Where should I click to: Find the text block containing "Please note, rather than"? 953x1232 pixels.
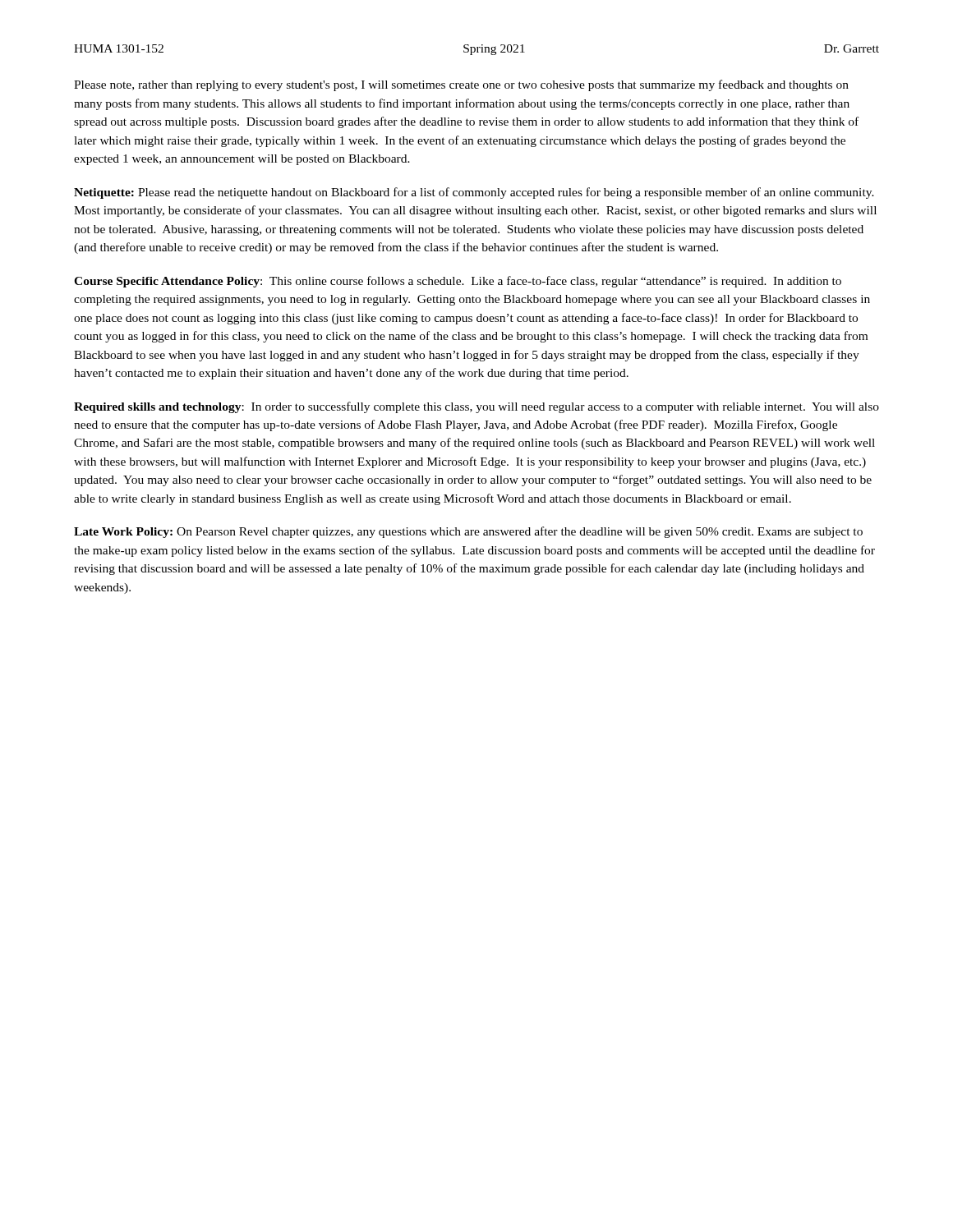(x=466, y=121)
